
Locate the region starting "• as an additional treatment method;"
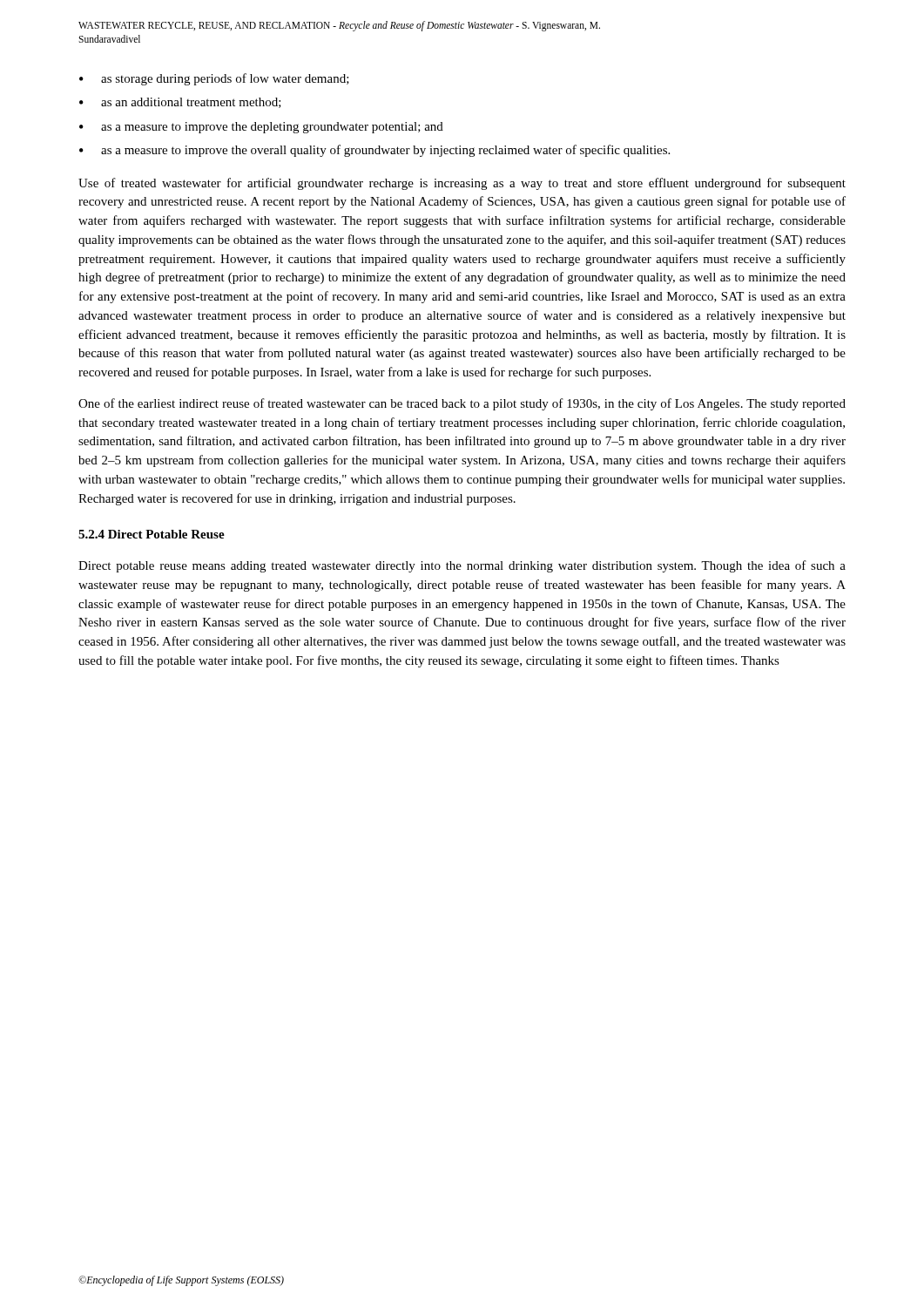[180, 103]
